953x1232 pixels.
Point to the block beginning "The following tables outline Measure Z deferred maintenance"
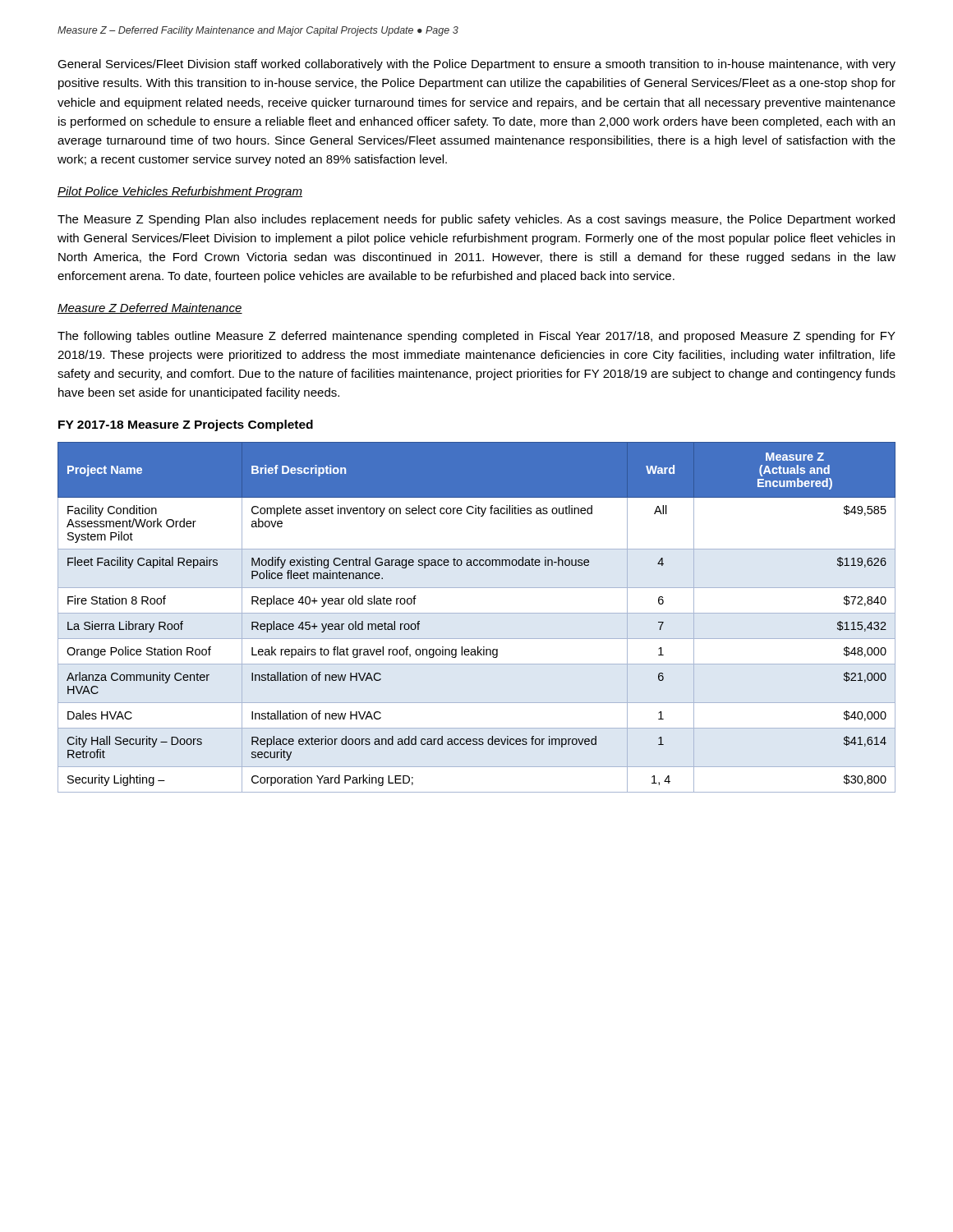tap(476, 364)
